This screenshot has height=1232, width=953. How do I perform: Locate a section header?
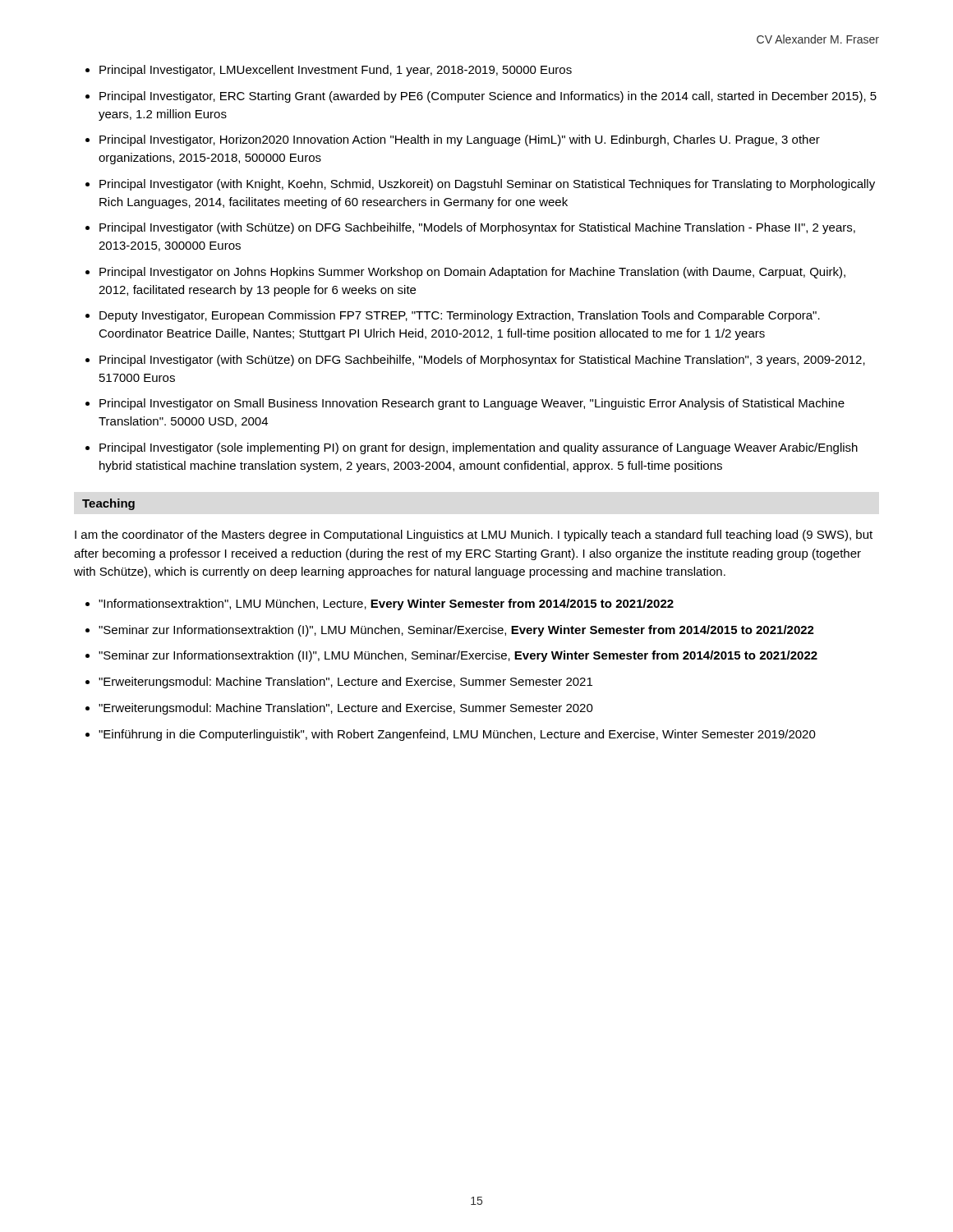(109, 503)
